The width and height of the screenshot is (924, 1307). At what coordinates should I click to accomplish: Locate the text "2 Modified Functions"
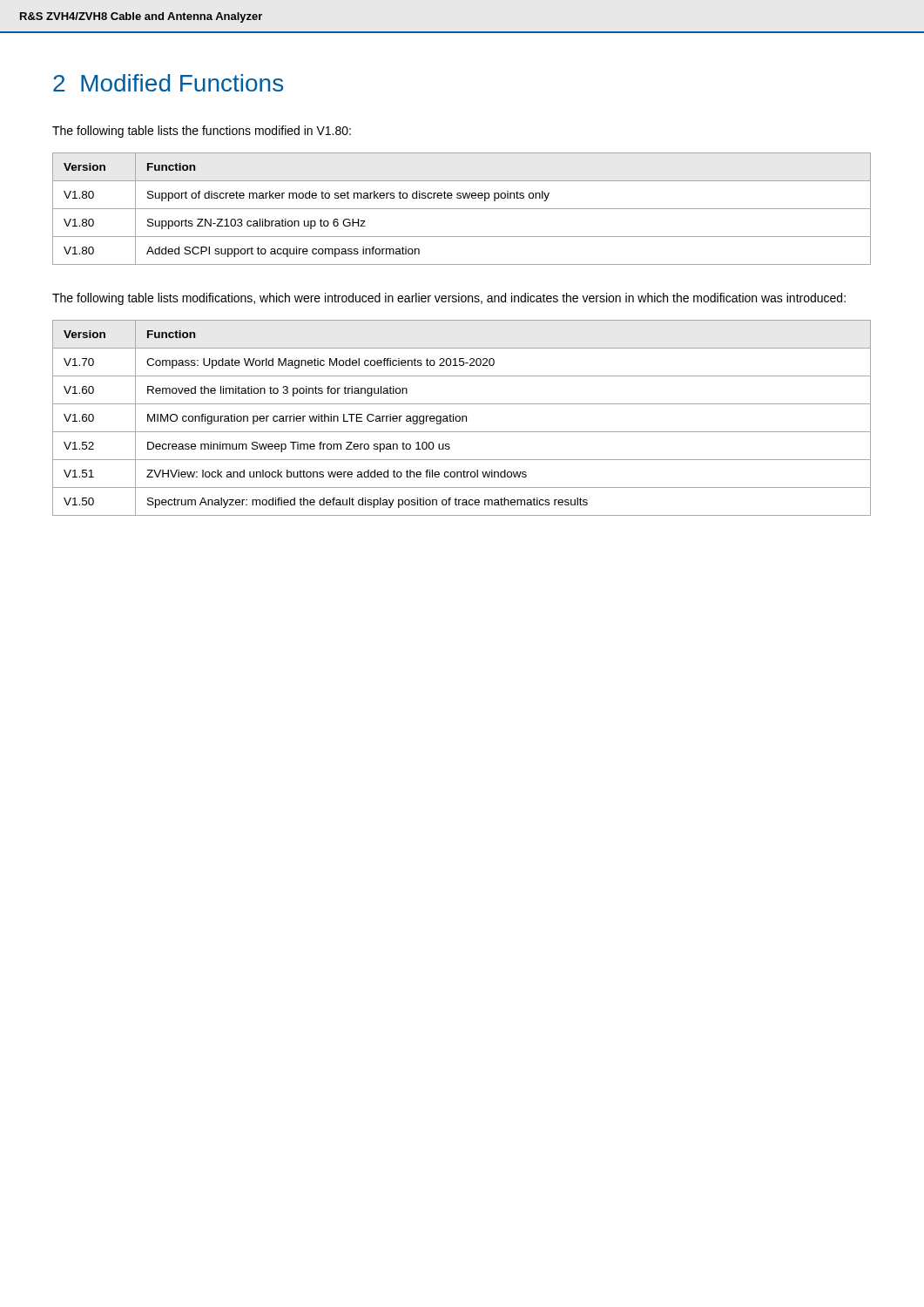pos(168,83)
